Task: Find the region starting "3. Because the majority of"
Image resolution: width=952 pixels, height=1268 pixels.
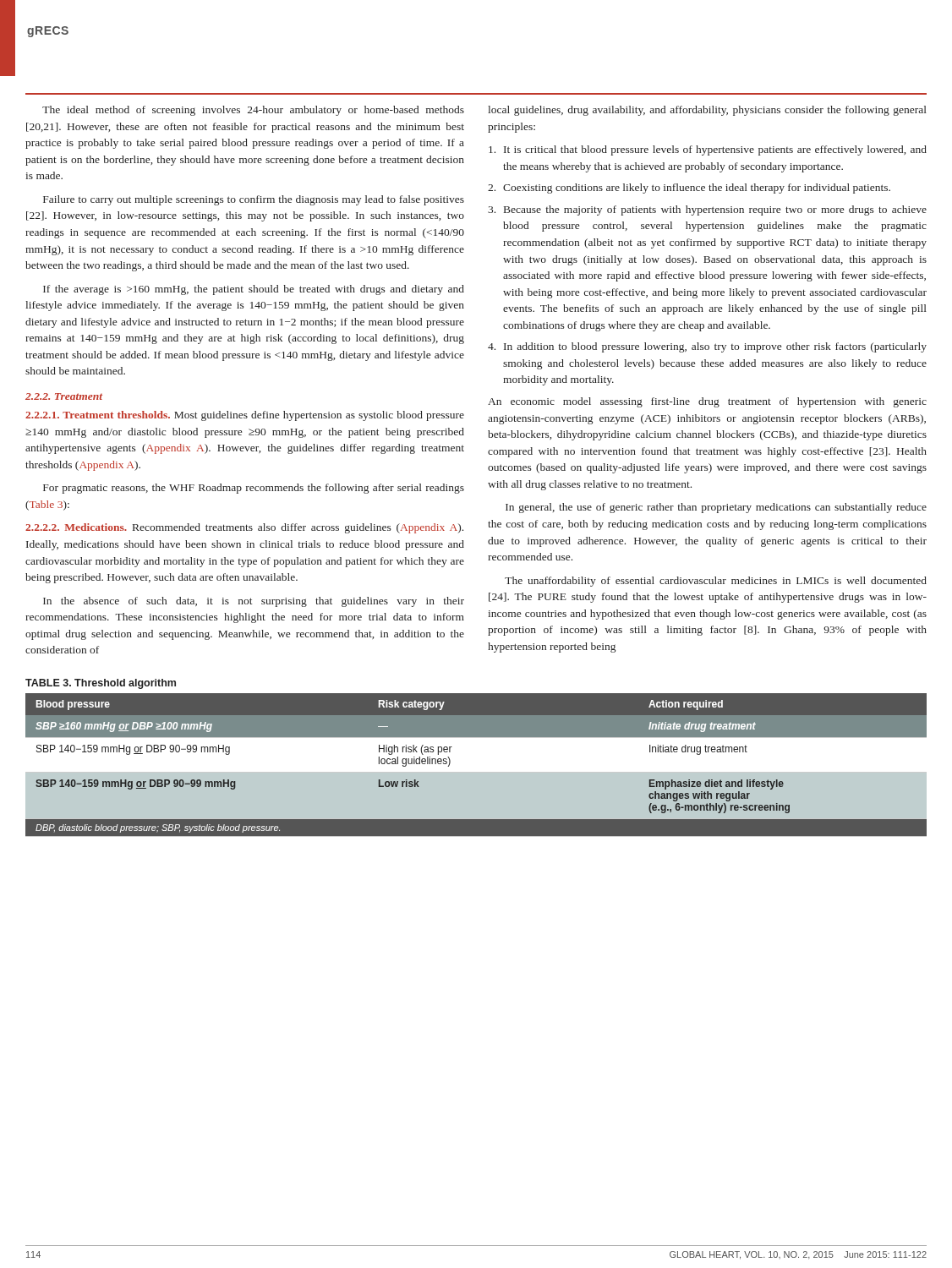Action: tap(707, 267)
